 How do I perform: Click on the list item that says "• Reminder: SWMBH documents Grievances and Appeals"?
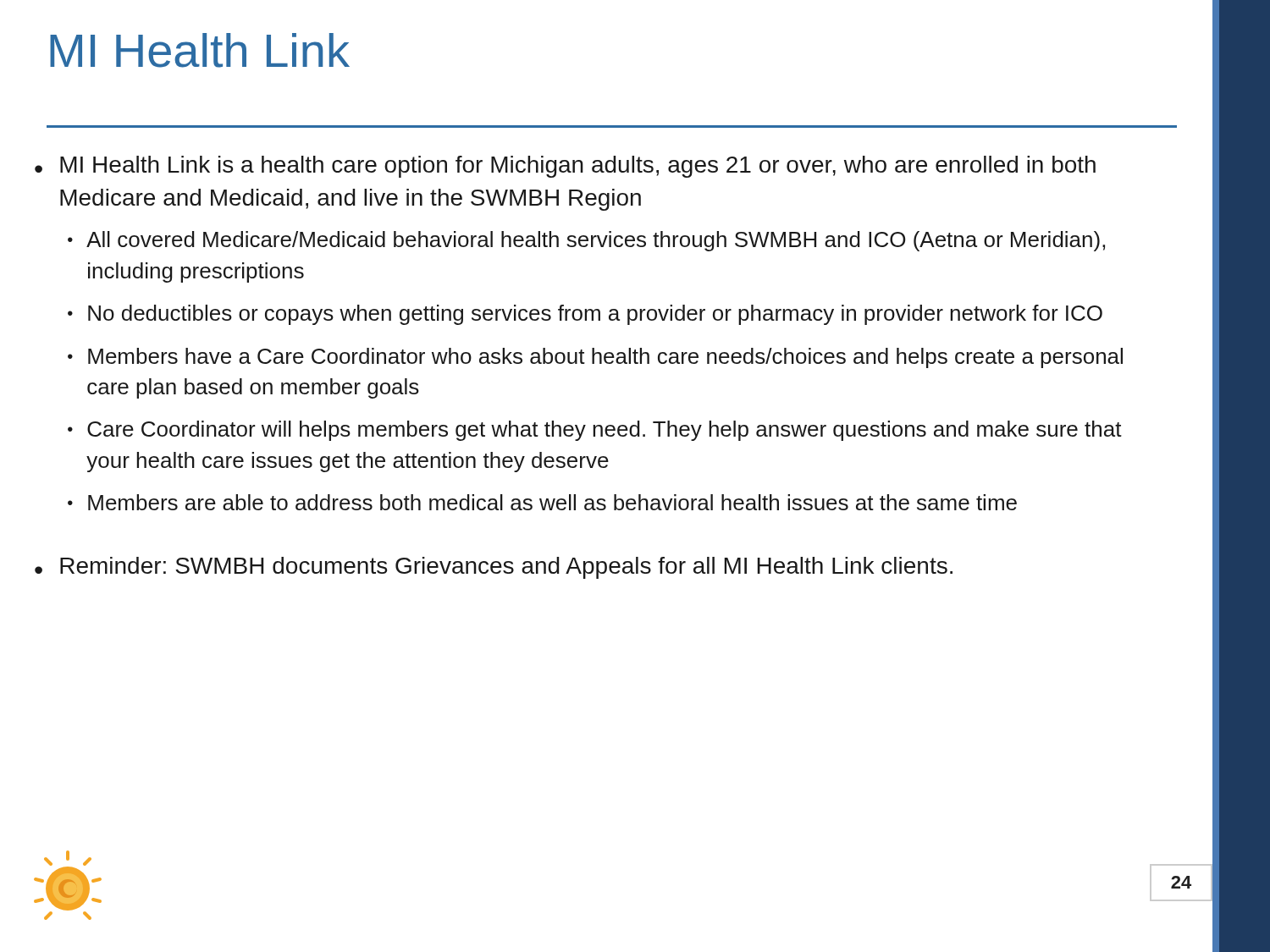[494, 568]
